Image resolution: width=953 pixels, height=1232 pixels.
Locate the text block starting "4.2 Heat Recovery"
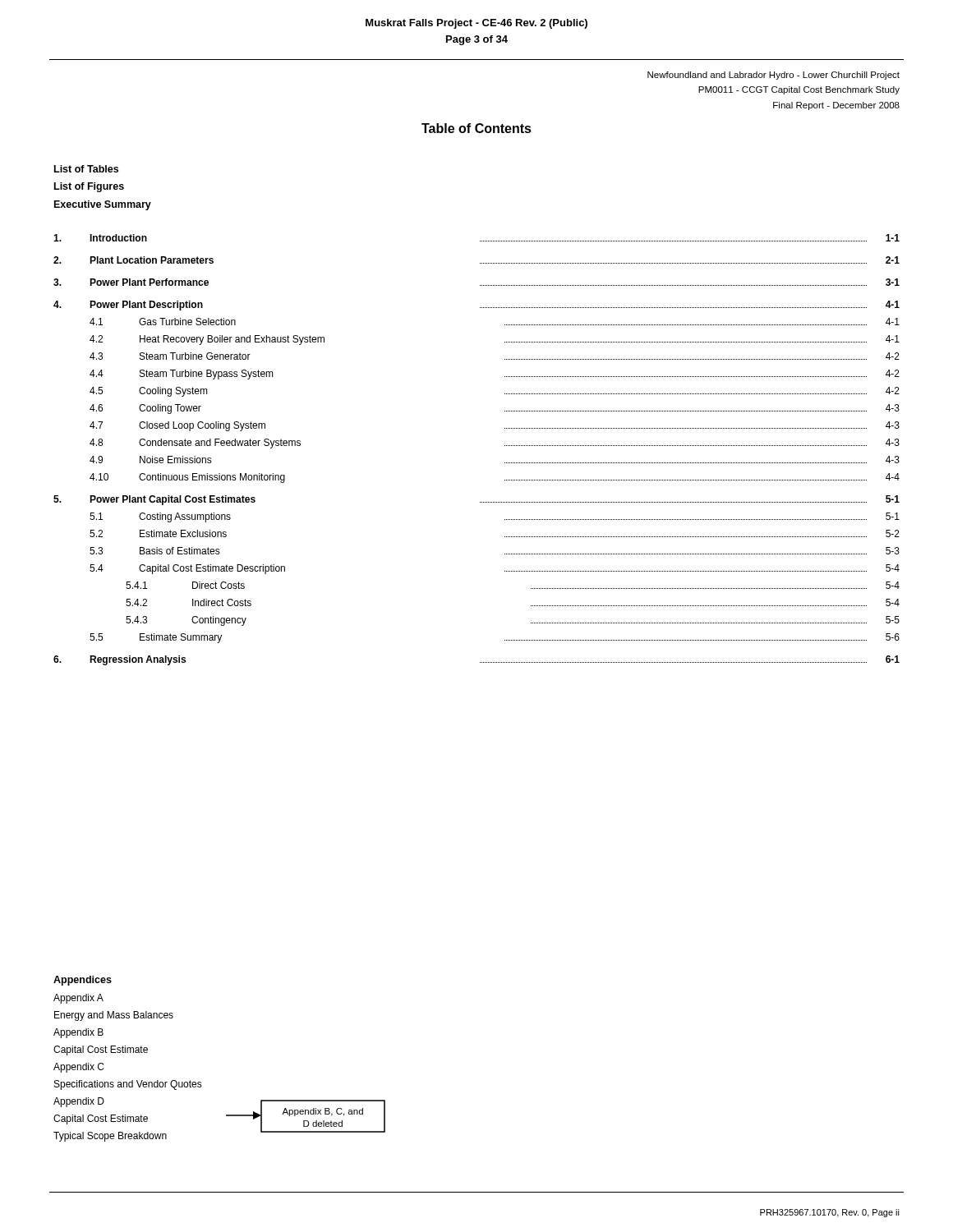pyautogui.click(x=495, y=339)
